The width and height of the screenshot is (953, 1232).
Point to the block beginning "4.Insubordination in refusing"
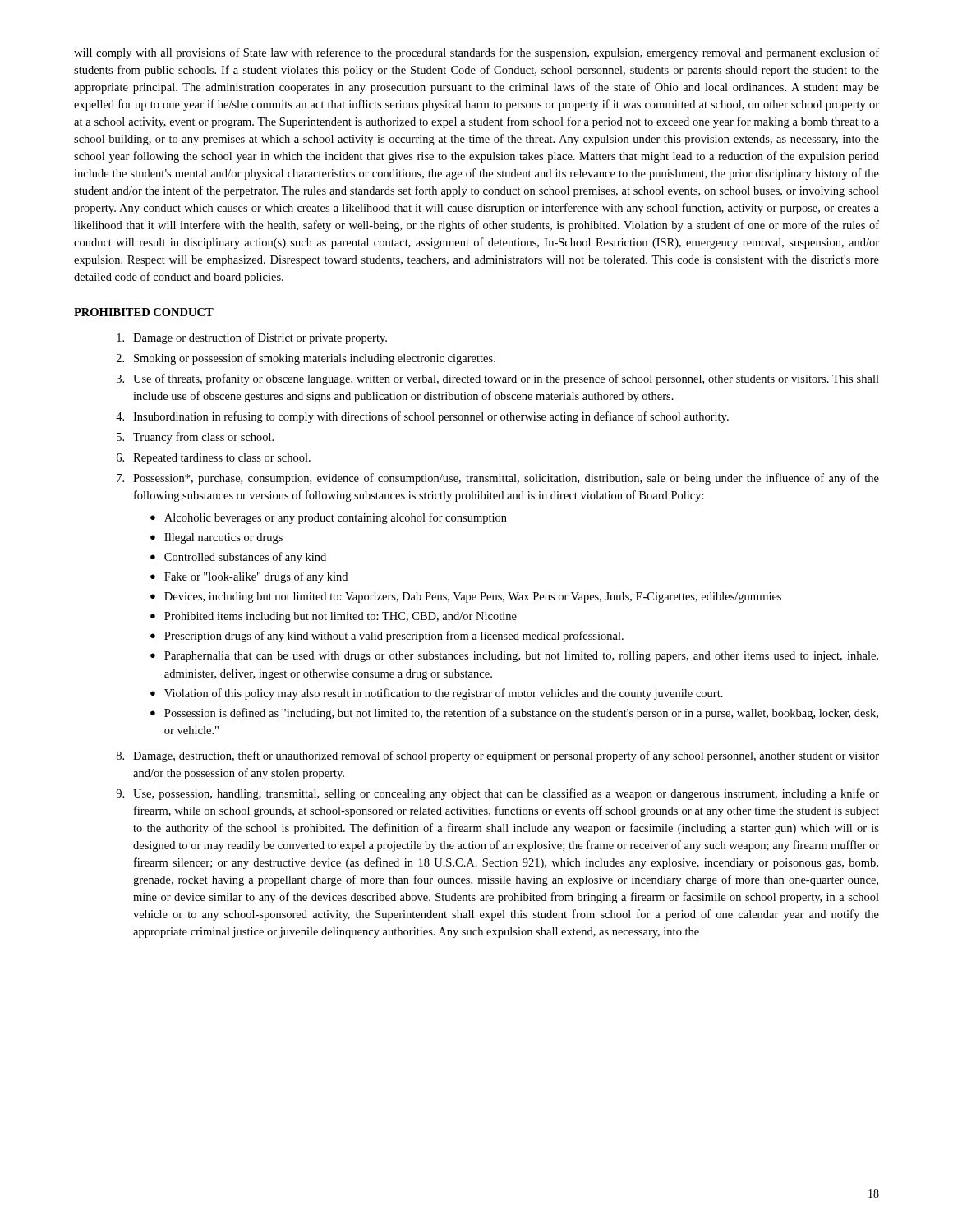(x=489, y=417)
